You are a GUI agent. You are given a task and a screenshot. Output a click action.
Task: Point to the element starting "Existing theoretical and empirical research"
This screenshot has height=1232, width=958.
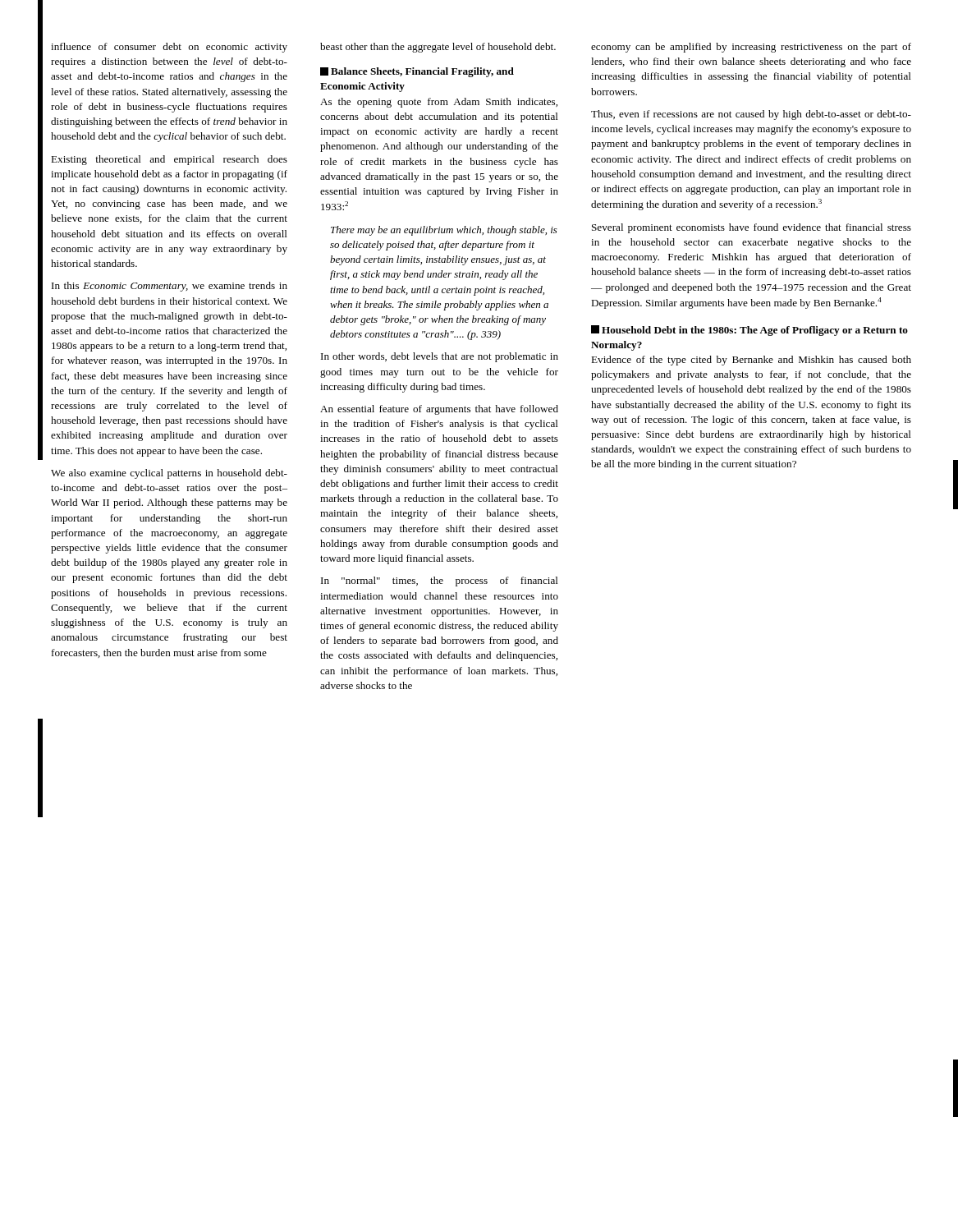[169, 211]
